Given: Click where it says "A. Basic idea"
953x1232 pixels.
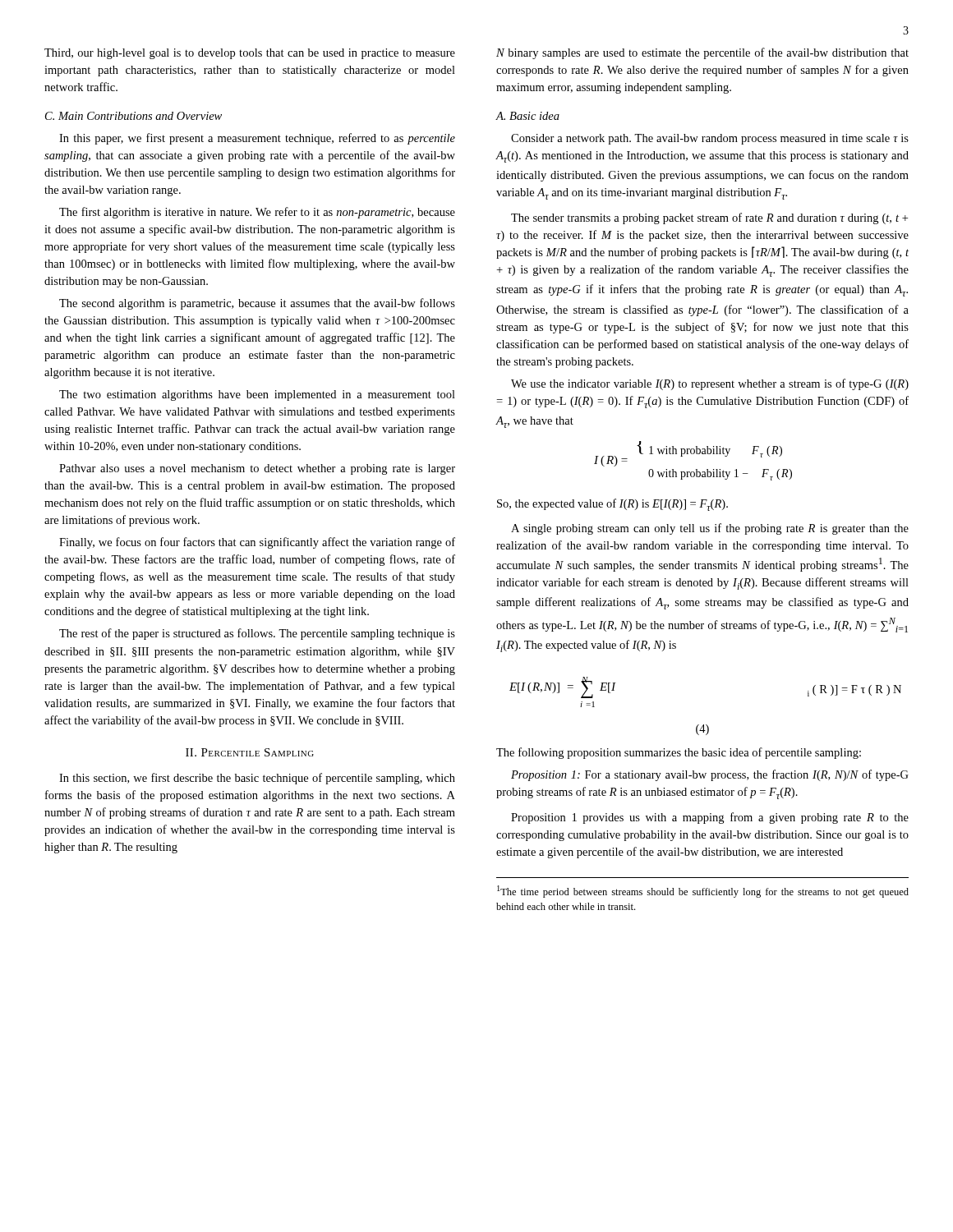Looking at the screenshot, I should coord(528,116).
